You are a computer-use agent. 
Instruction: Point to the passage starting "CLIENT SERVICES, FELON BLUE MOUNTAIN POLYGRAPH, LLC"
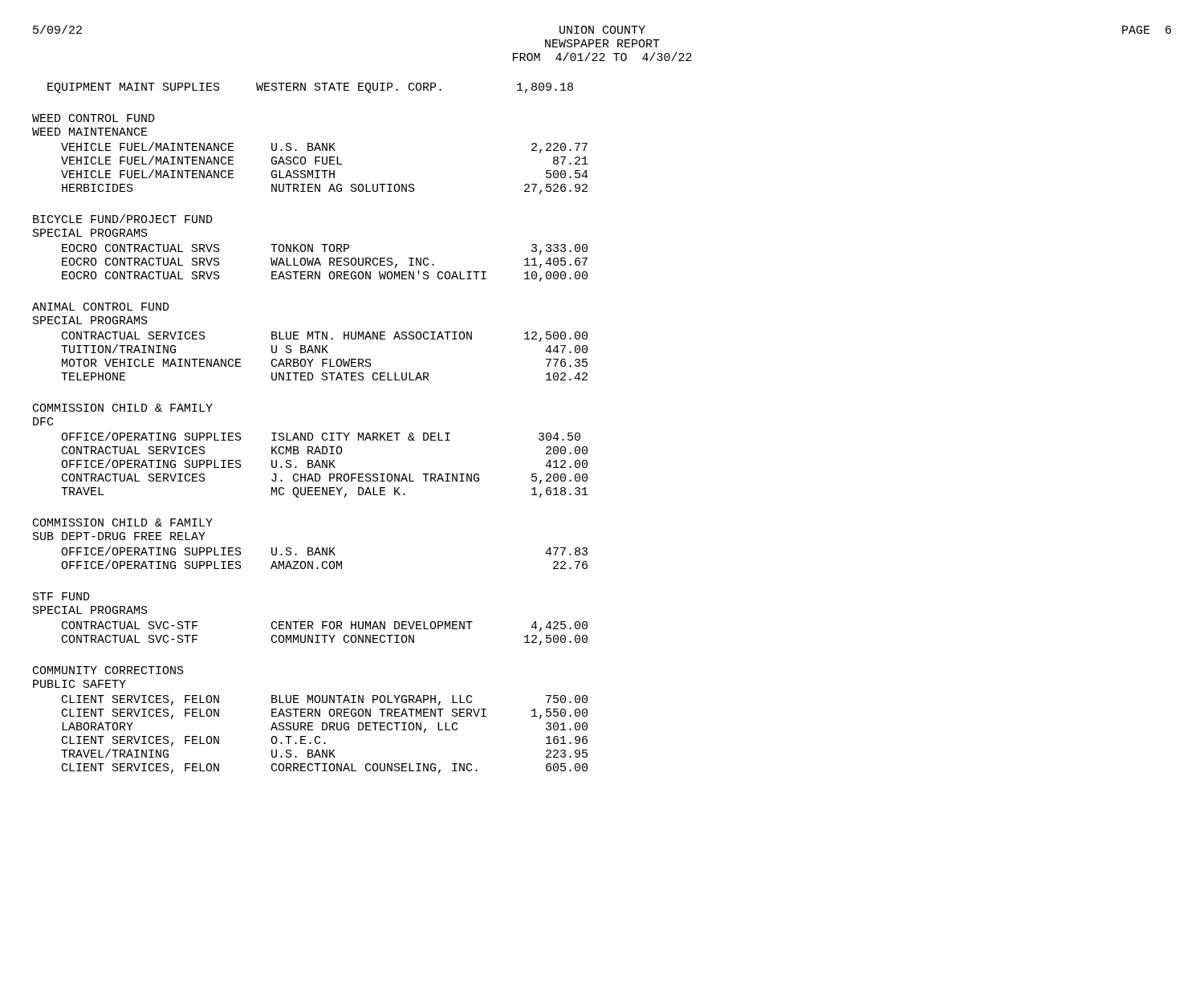[310, 734]
